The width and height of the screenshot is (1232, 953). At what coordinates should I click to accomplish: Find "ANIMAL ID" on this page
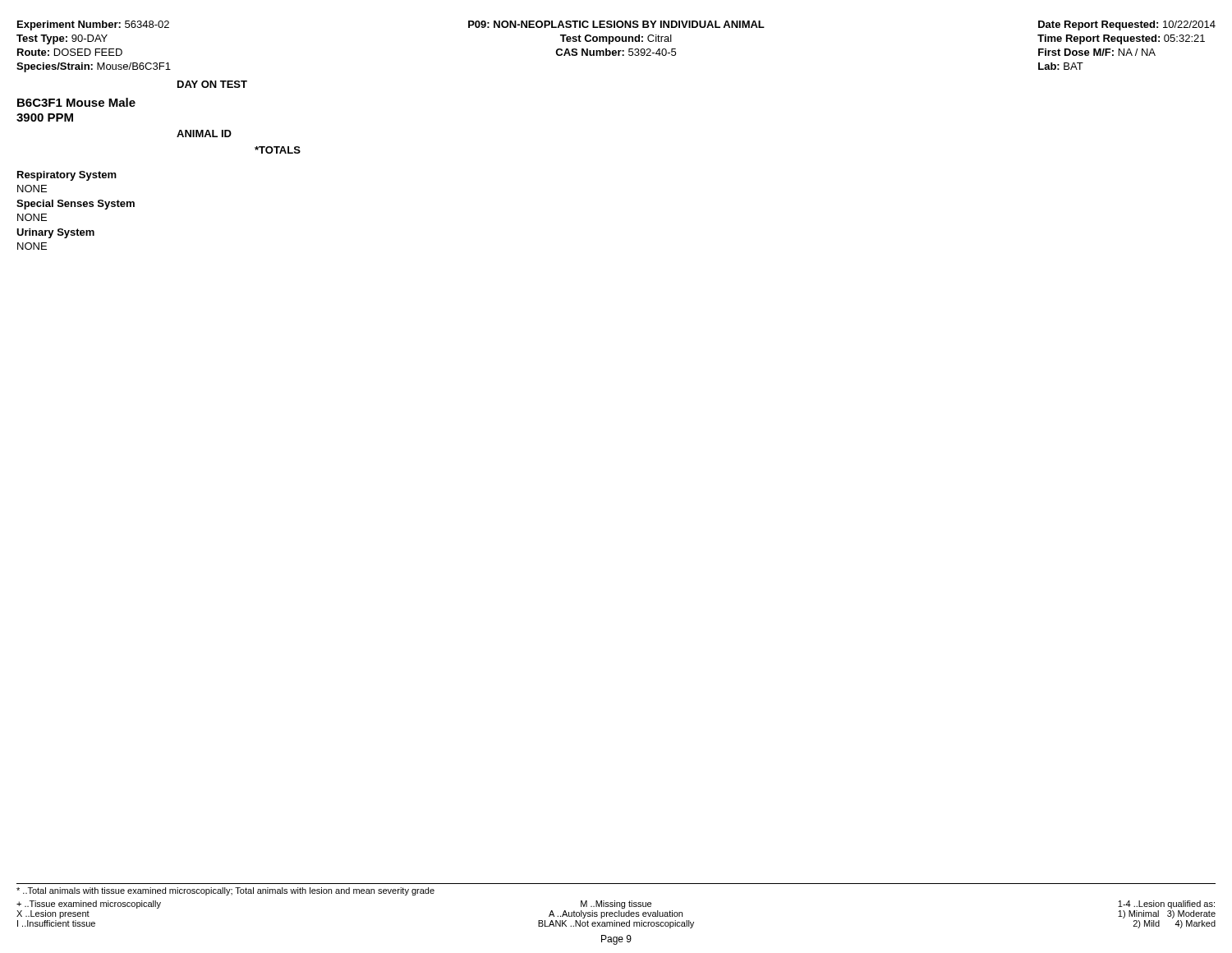click(204, 134)
